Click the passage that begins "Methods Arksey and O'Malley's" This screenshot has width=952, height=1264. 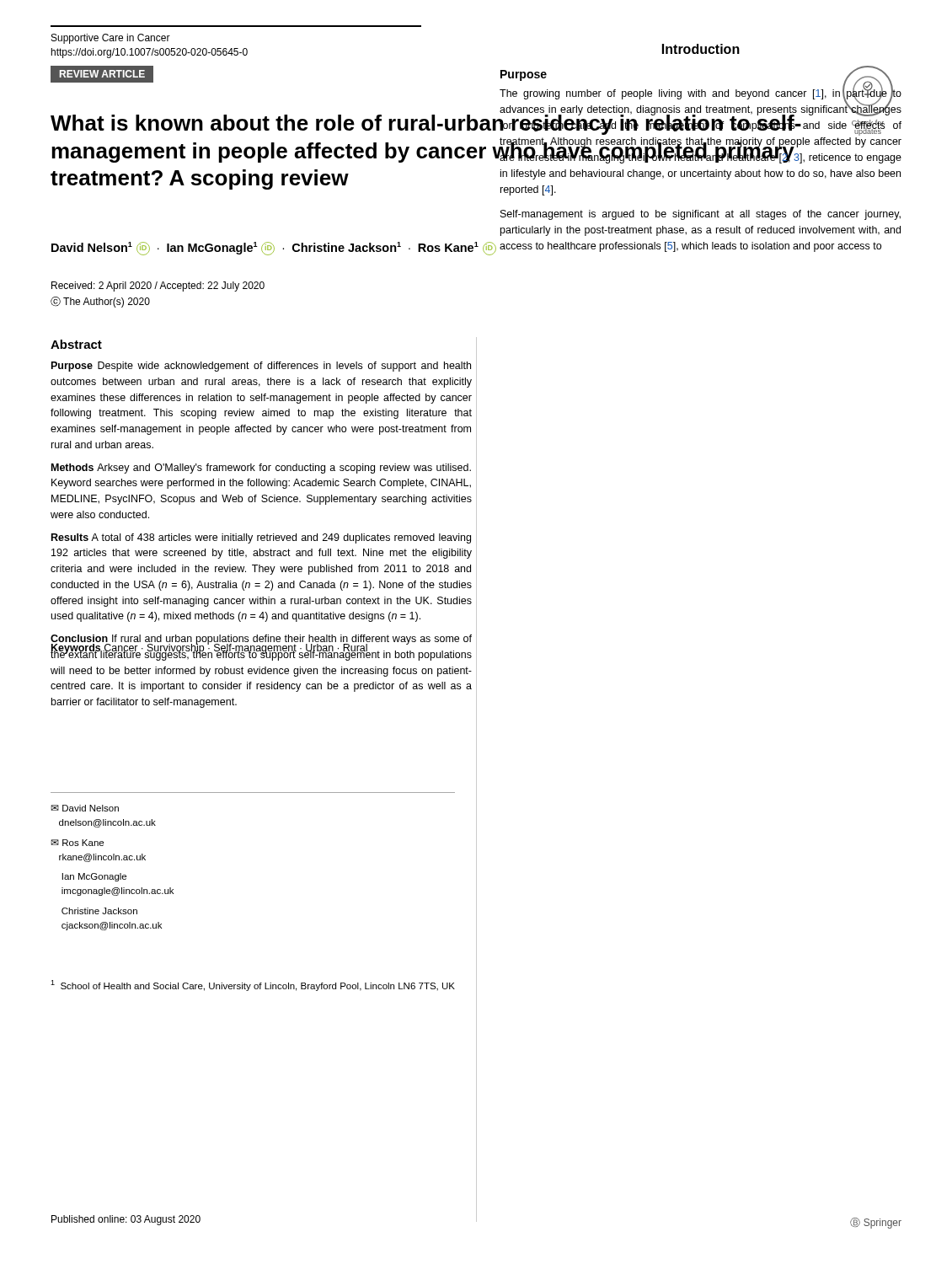tap(261, 491)
